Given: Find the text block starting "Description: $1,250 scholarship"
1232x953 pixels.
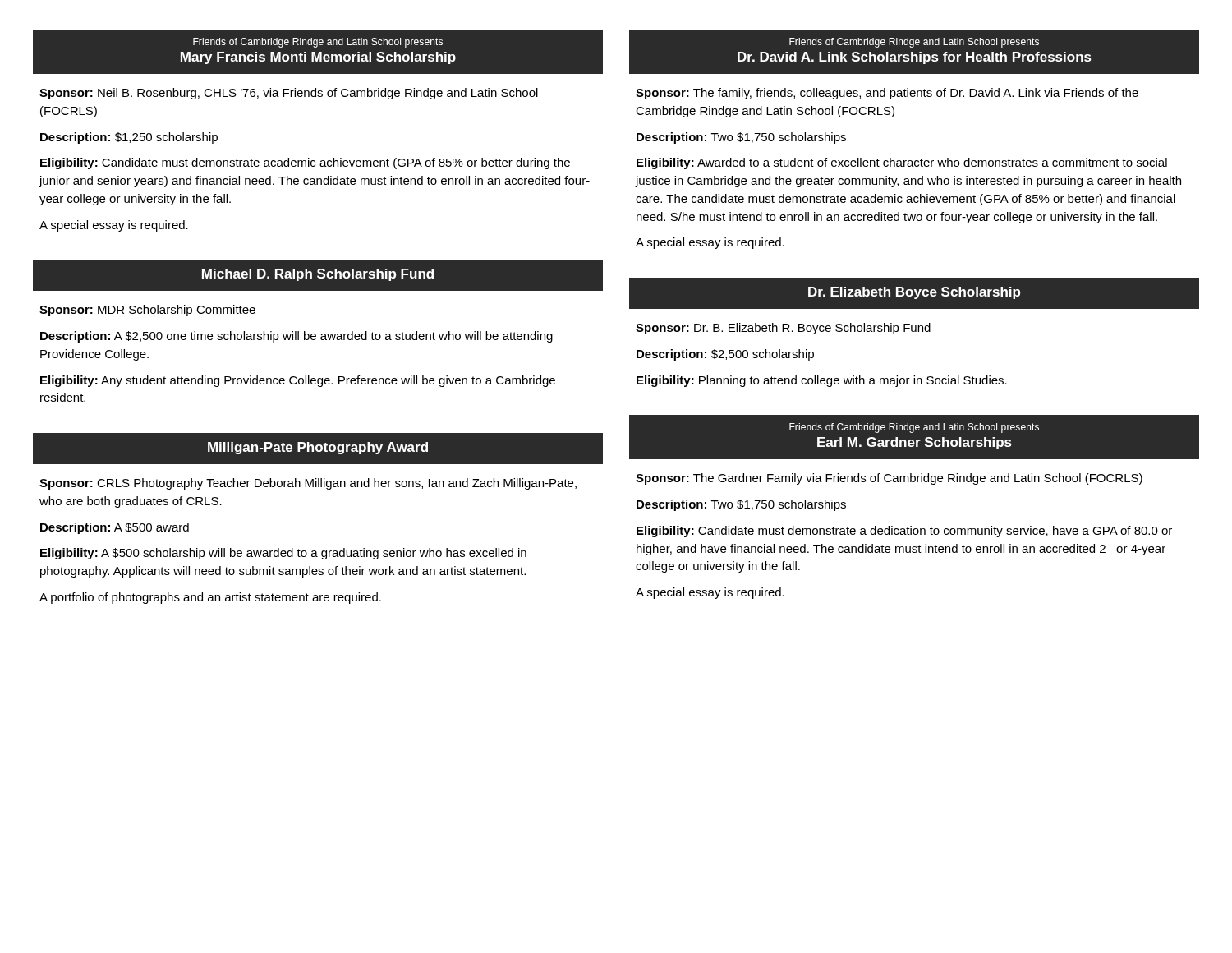Looking at the screenshot, I should (x=129, y=136).
